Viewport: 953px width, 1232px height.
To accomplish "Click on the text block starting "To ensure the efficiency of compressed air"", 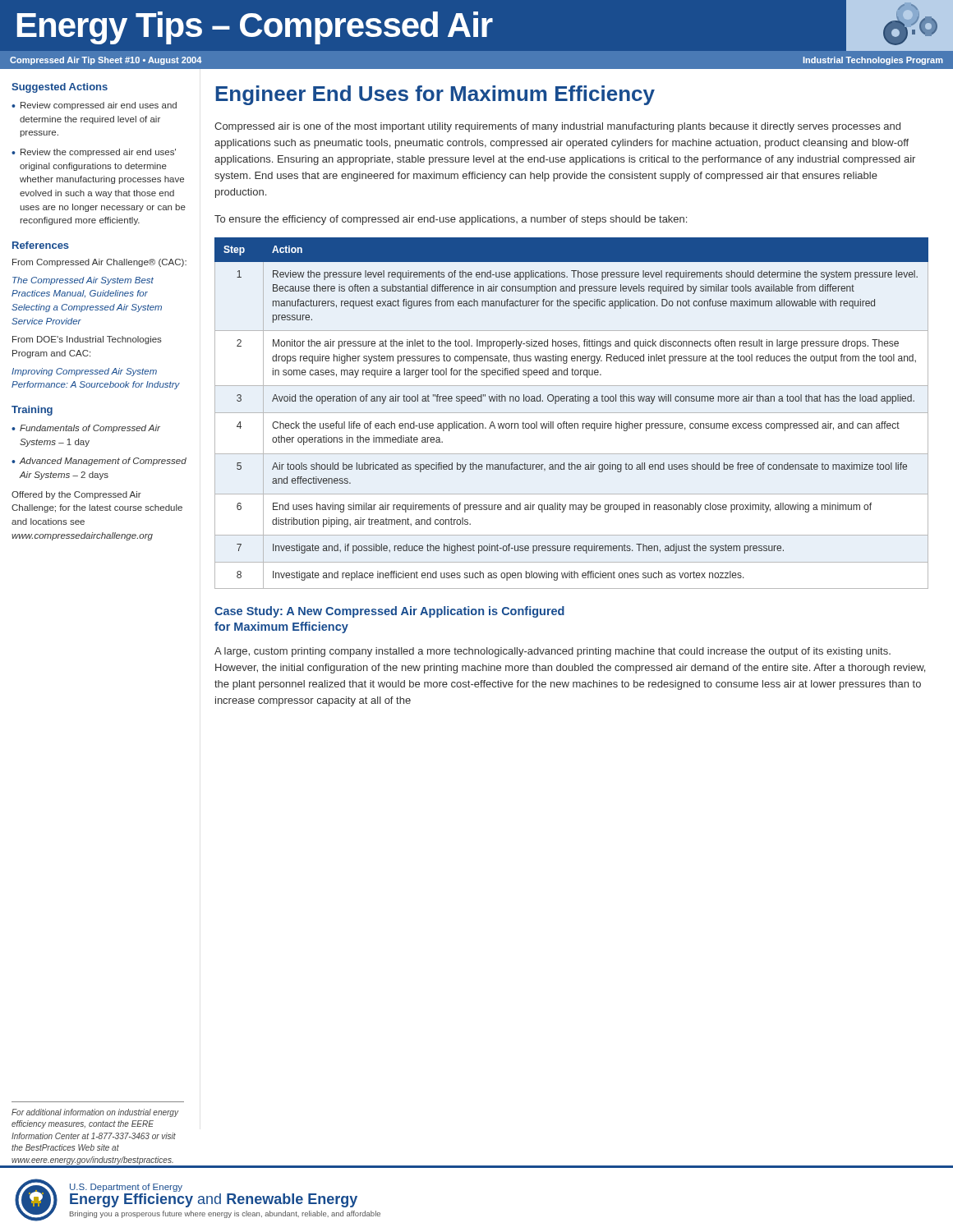I will [x=451, y=219].
